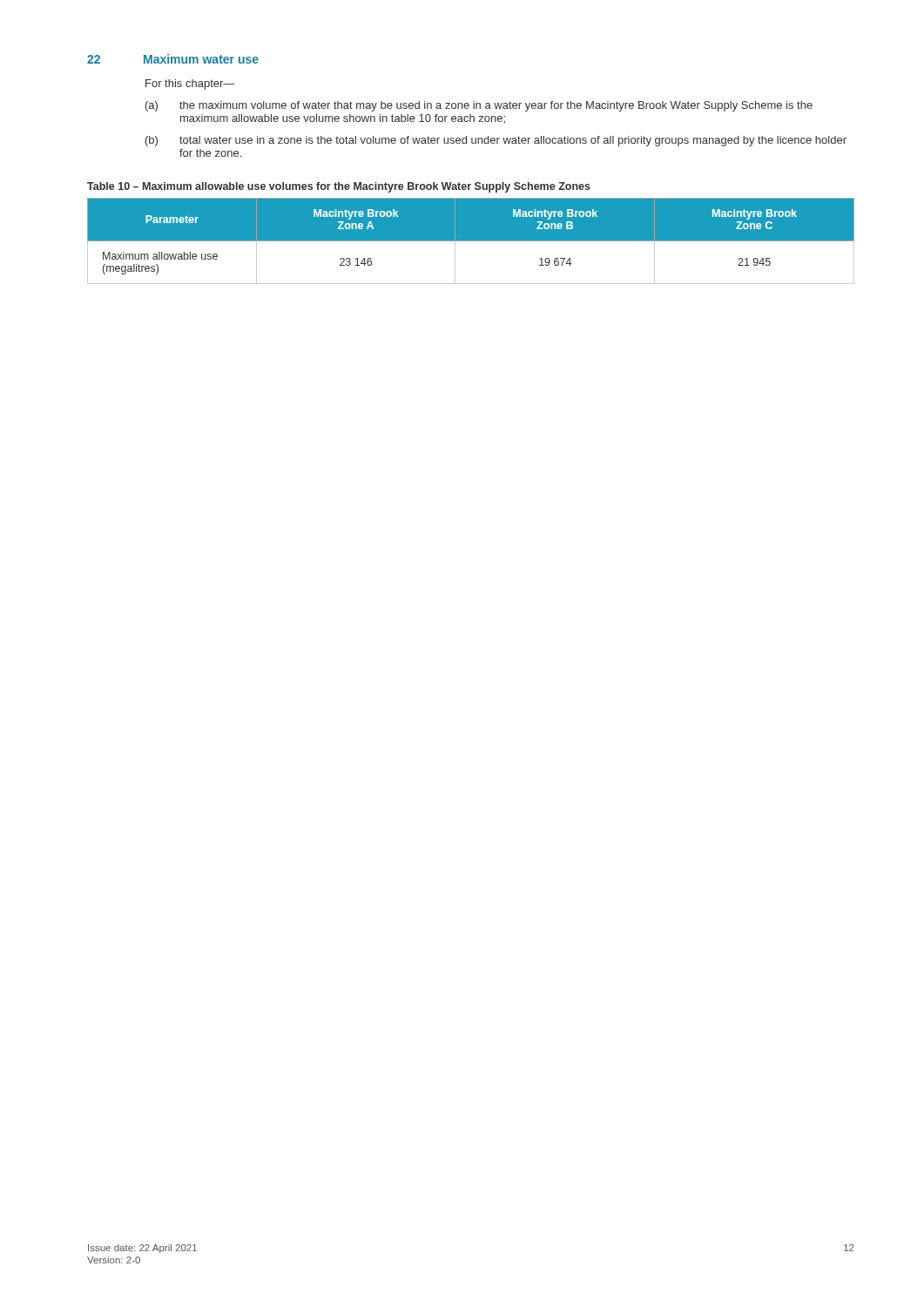Screen dimensions: 1307x924
Task: Click where it says "For this chapter—"
Action: click(190, 83)
